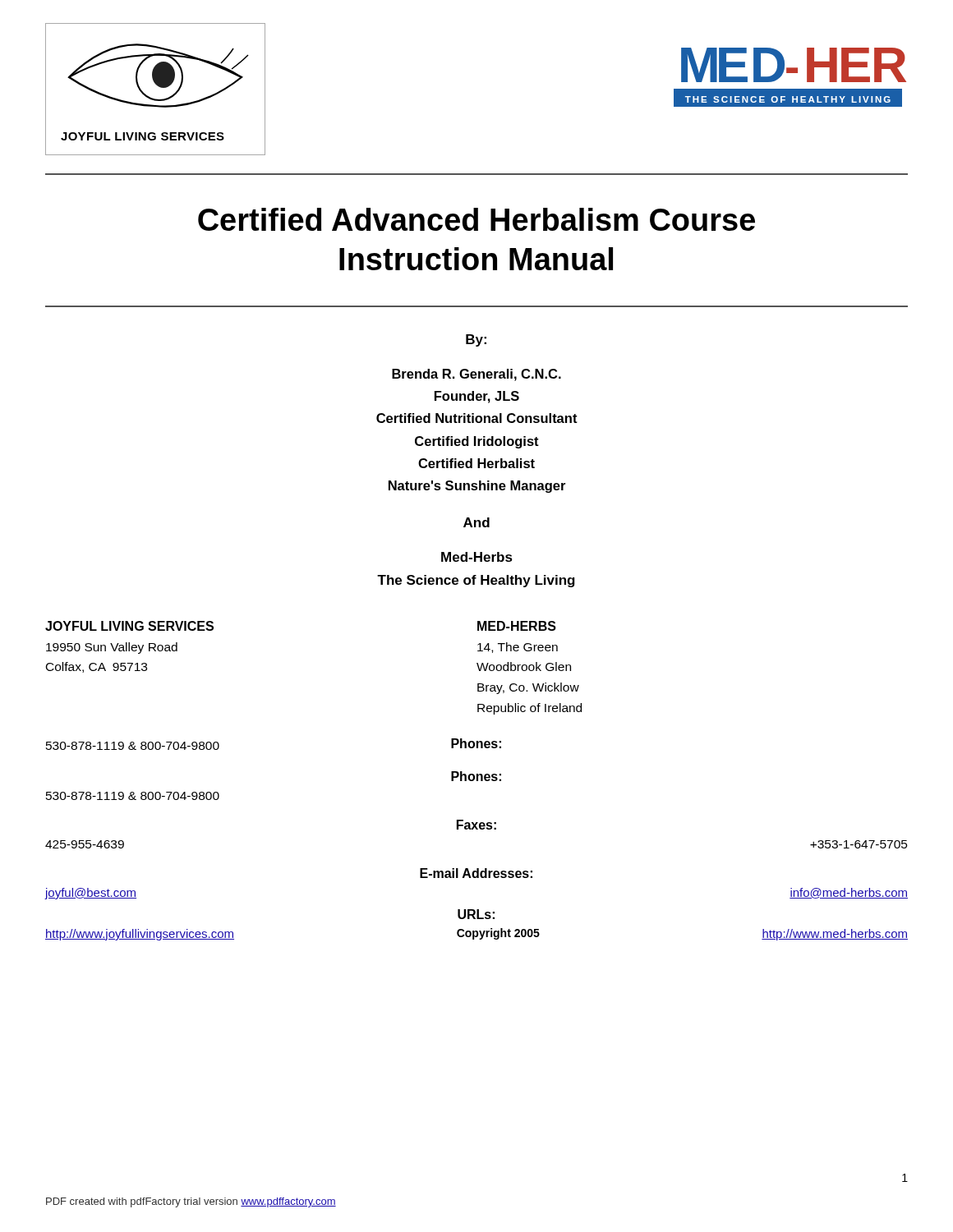Click the passage that begins "Brenda R. Generali, C.N.C. Founder, JLS Certified Nutritional"
This screenshot has width=953, height=1232.
click(476, 430)
